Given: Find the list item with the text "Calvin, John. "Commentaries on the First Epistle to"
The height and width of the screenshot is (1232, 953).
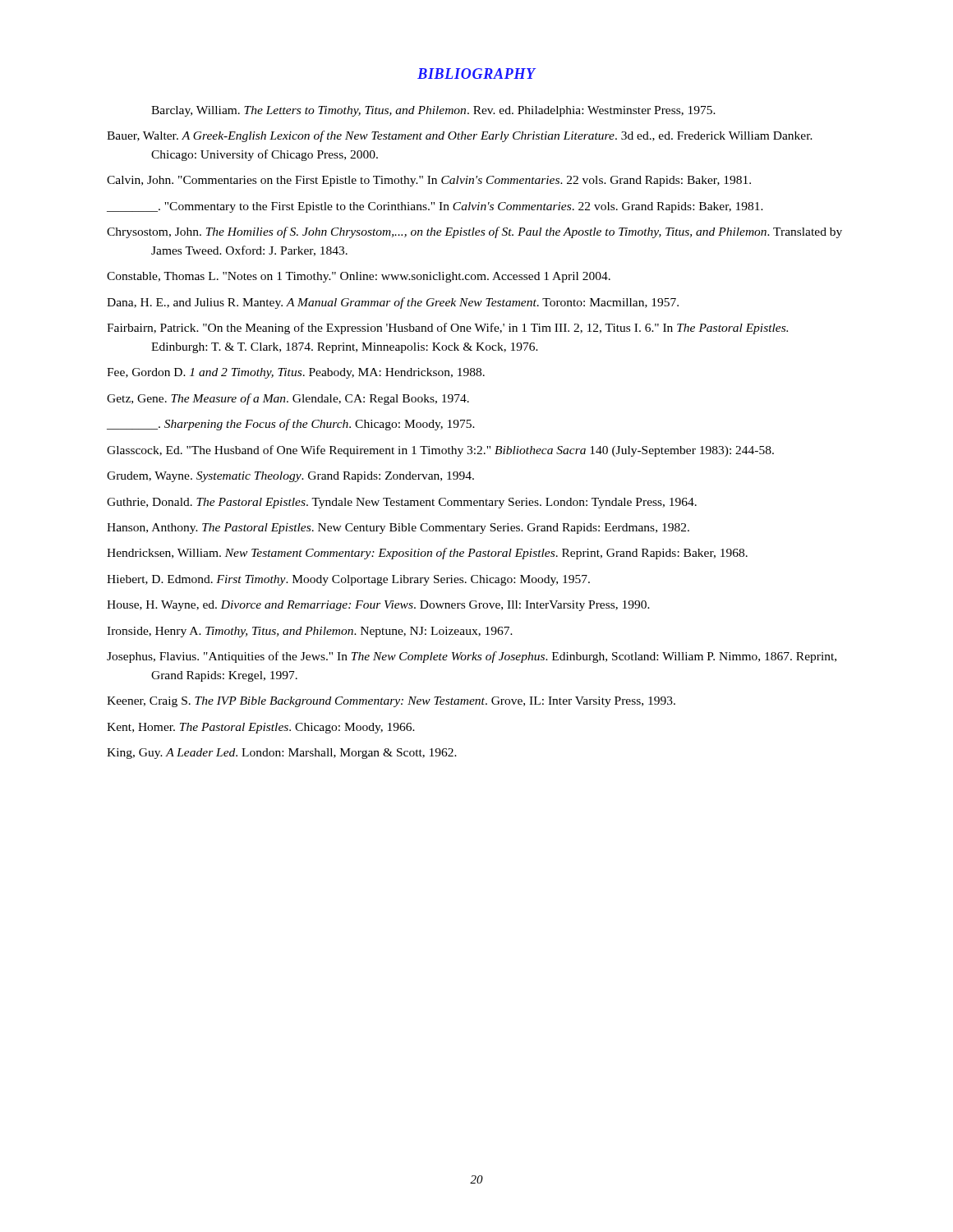Looking at the screenshot, I should click(x=429, y=180).
